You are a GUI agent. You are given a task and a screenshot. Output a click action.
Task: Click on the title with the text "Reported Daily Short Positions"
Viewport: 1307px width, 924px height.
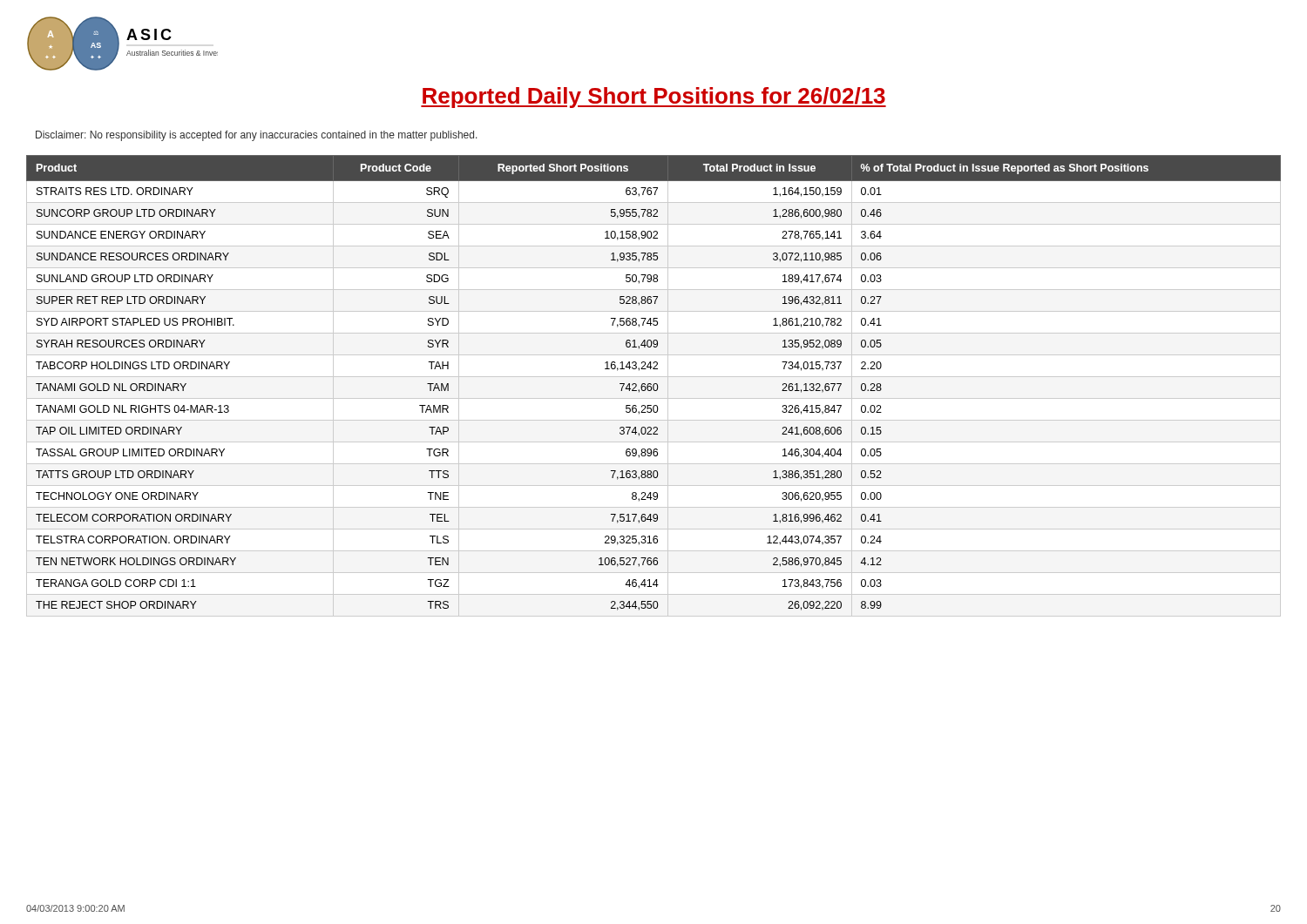click(654, 96)
